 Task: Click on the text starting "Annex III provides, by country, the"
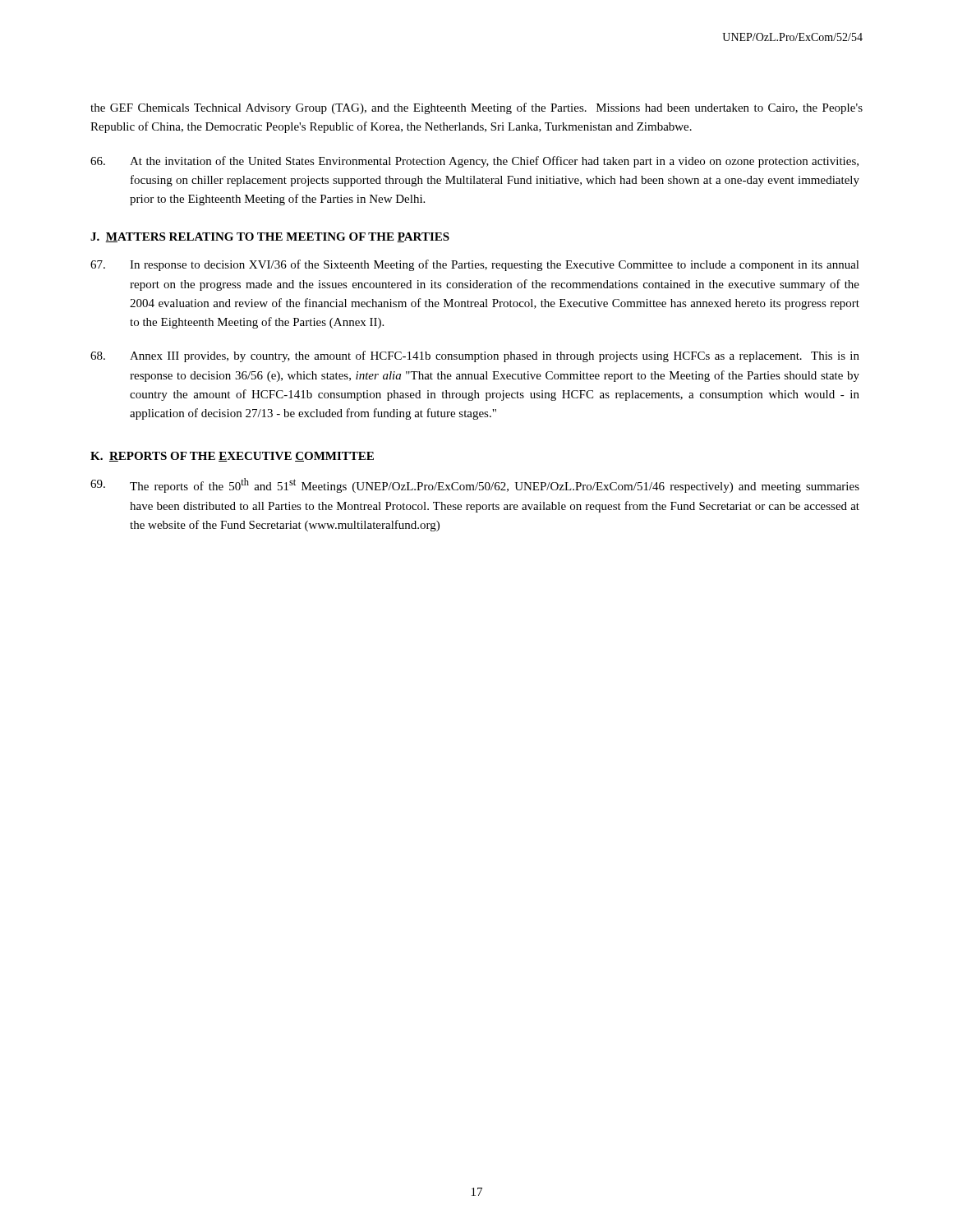475,385
